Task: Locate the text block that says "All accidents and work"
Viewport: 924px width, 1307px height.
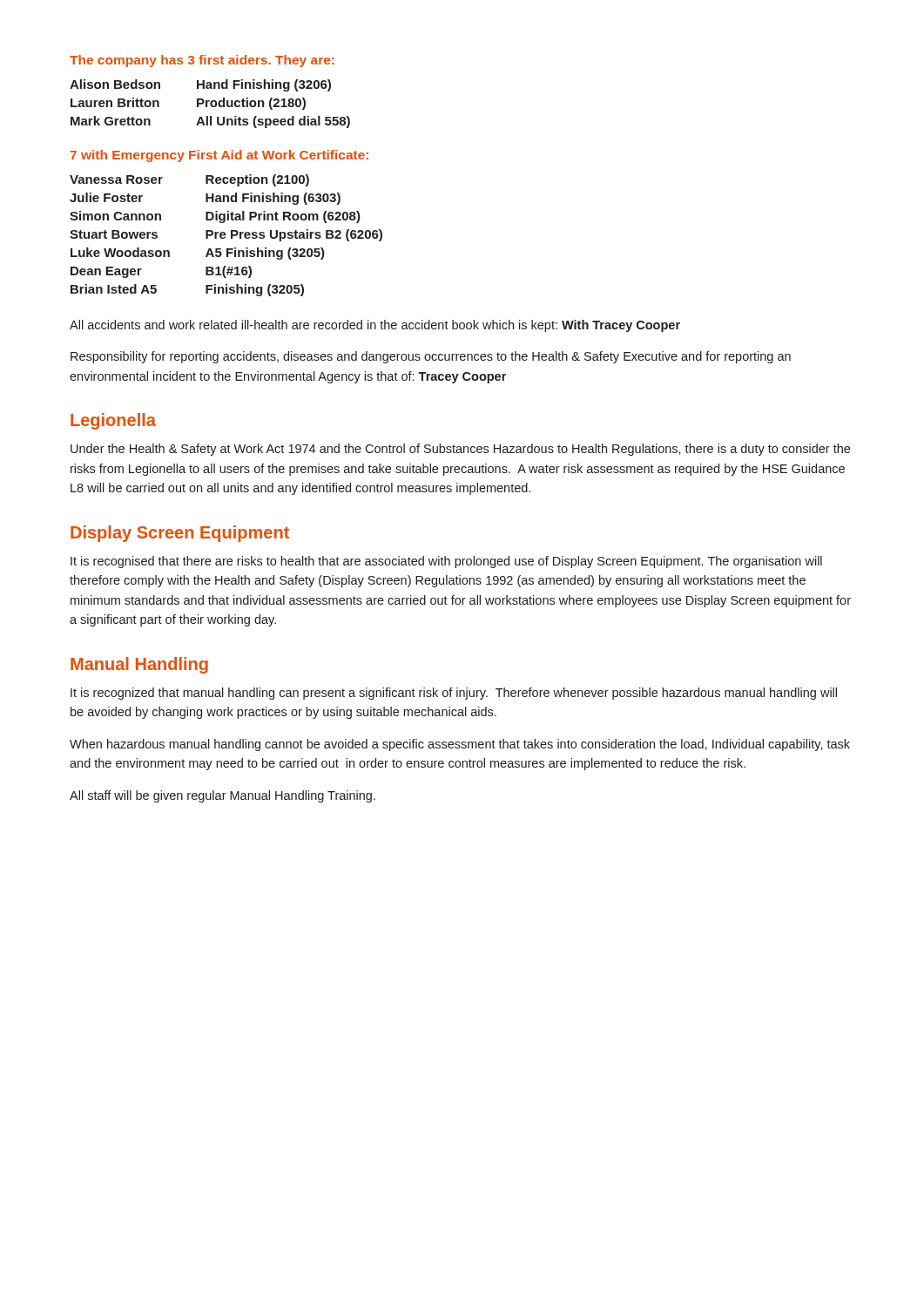Action: point(375,325)
